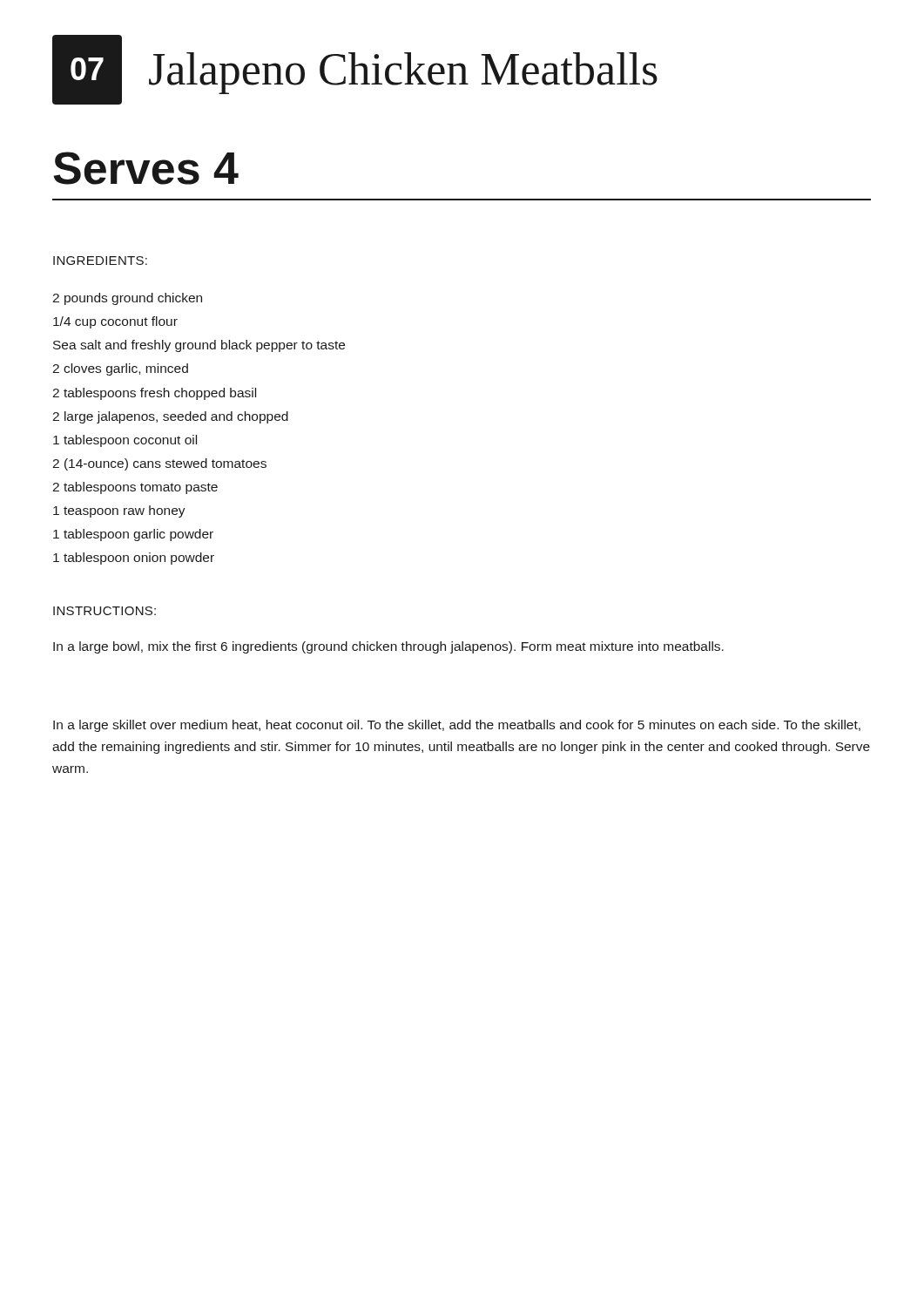Screen dimensions: 1307x924
Task: Locate the list item with the text "2 large jalapenos, seeded"
Action: click(x=170, y=416)
